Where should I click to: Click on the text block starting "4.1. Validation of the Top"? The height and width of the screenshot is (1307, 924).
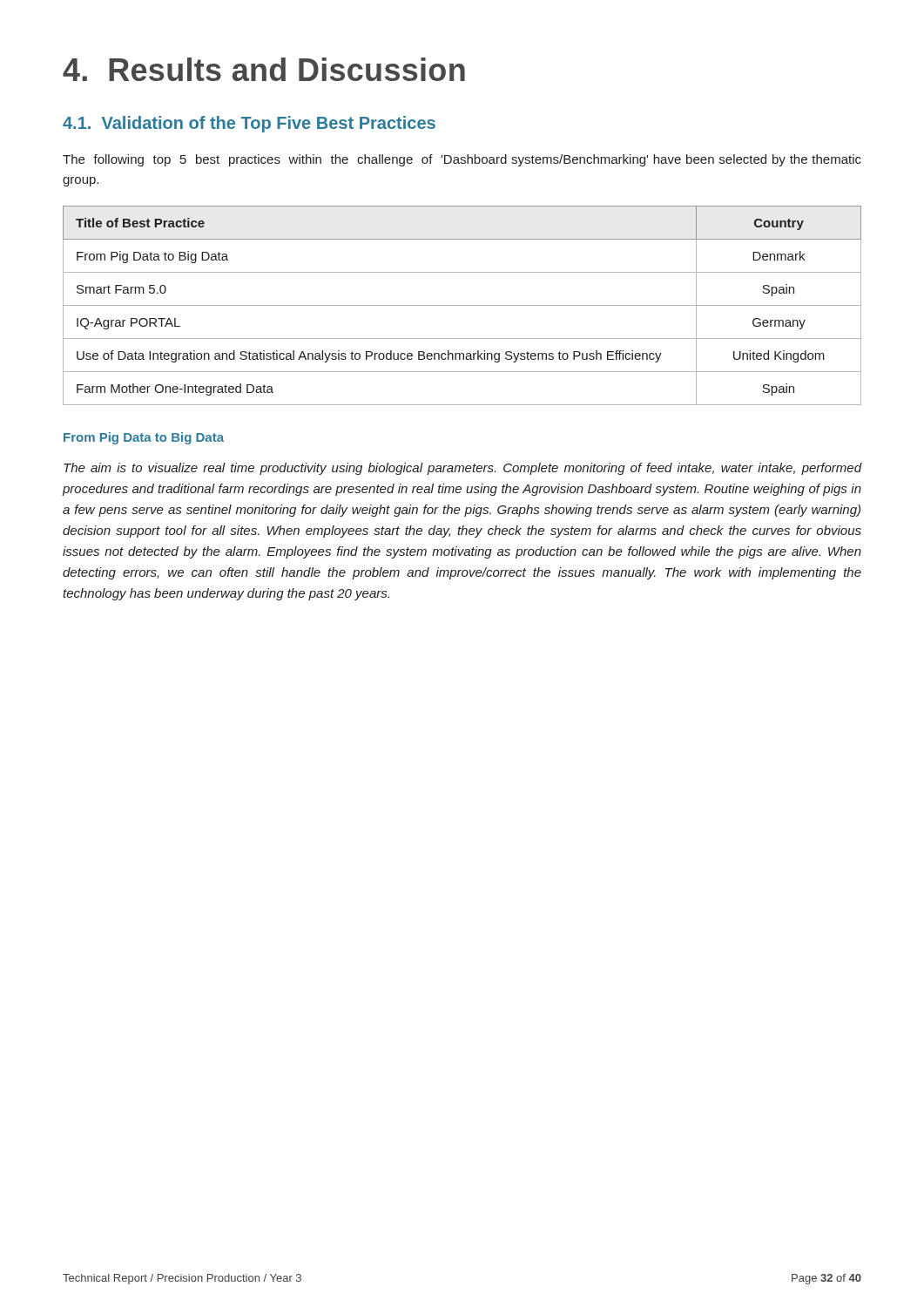249,124
